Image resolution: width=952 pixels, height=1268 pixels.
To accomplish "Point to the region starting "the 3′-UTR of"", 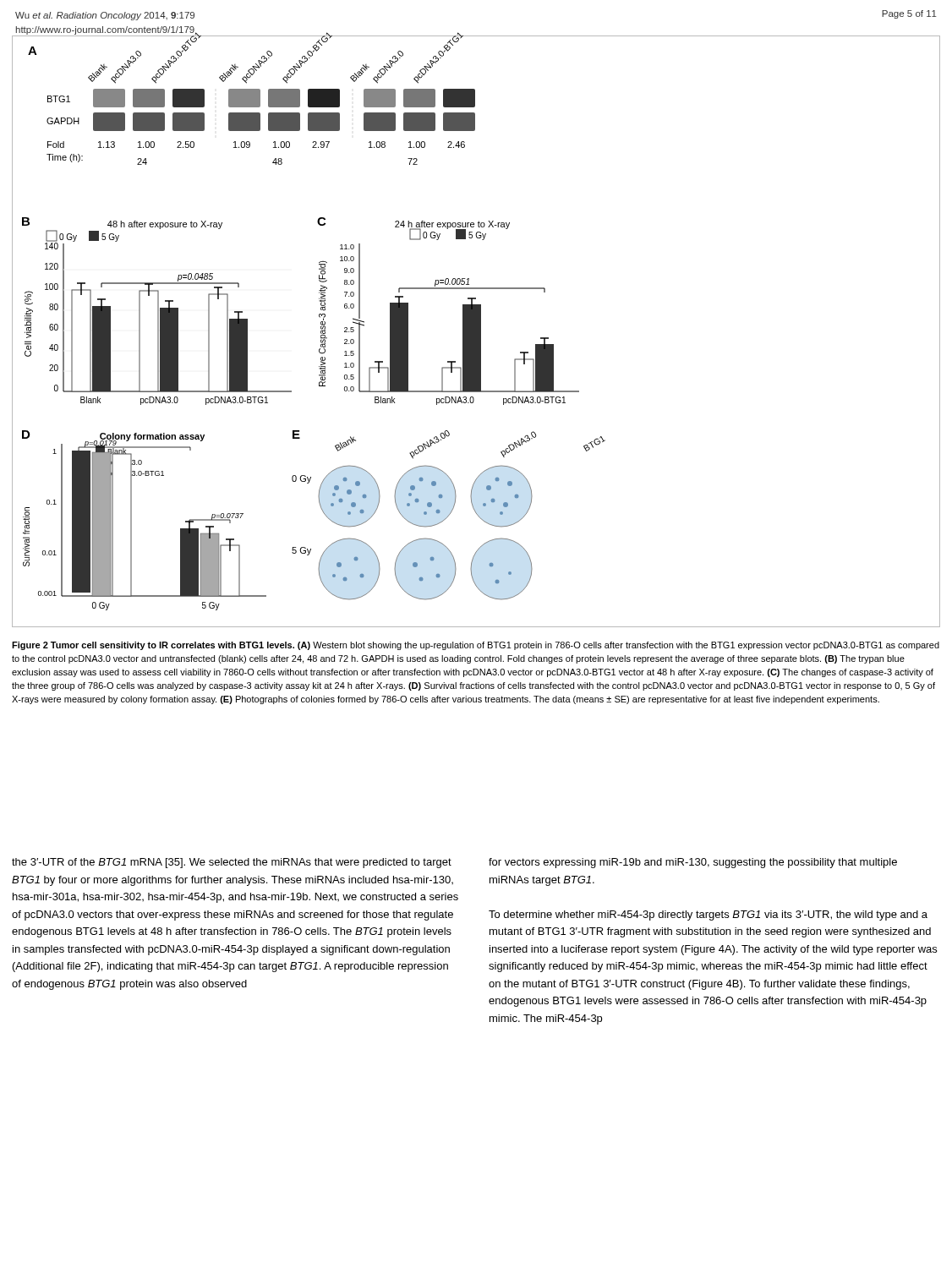I will [x=235, y=923].
